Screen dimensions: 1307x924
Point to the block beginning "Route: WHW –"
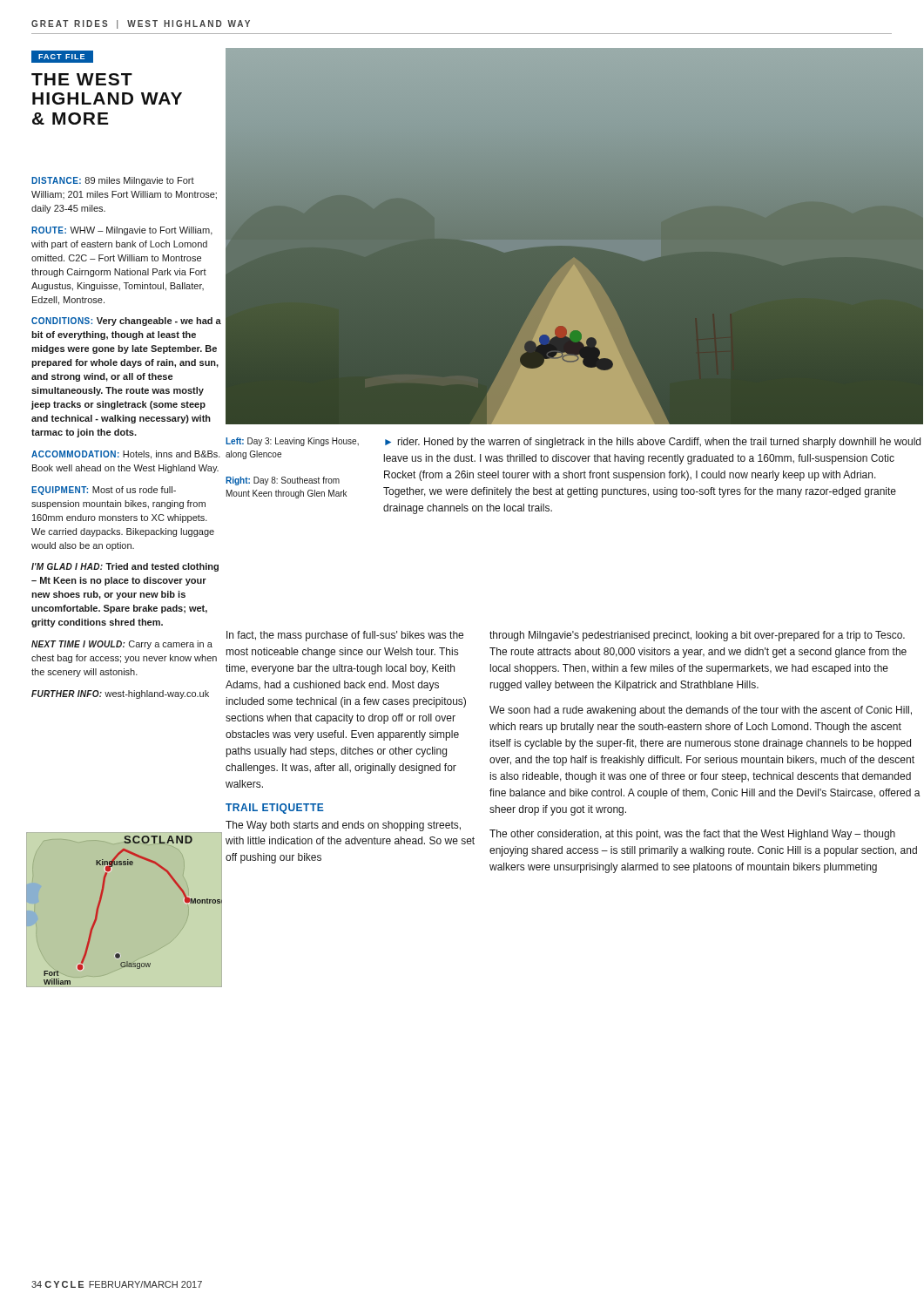(x=122, y=265)
